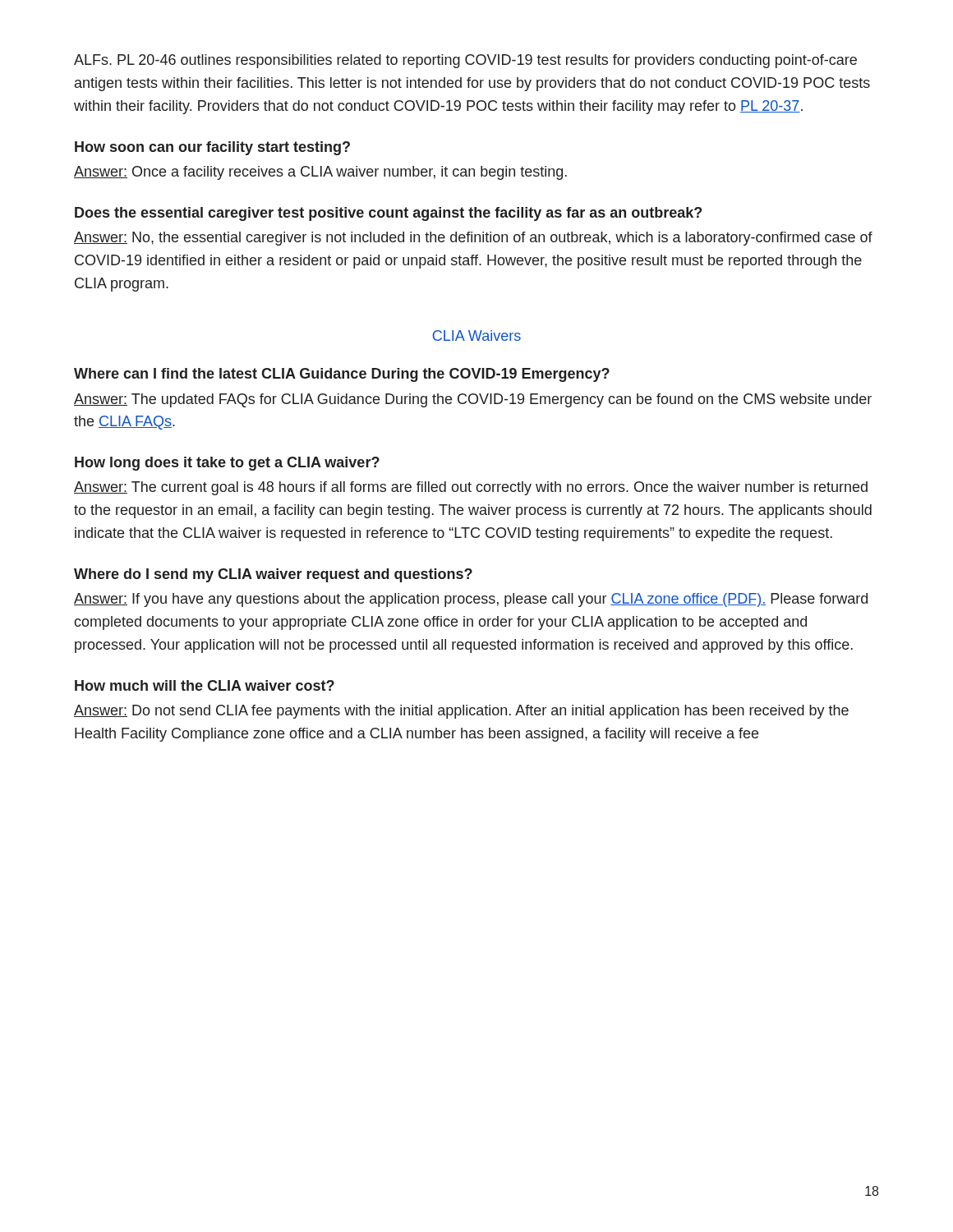Image resolution: width=953 pixels, height=1232 pixels.
Task: Navigate to the text block starting "Where can I find the latest CLIA Guidance"
Action: tap(342, 374)
